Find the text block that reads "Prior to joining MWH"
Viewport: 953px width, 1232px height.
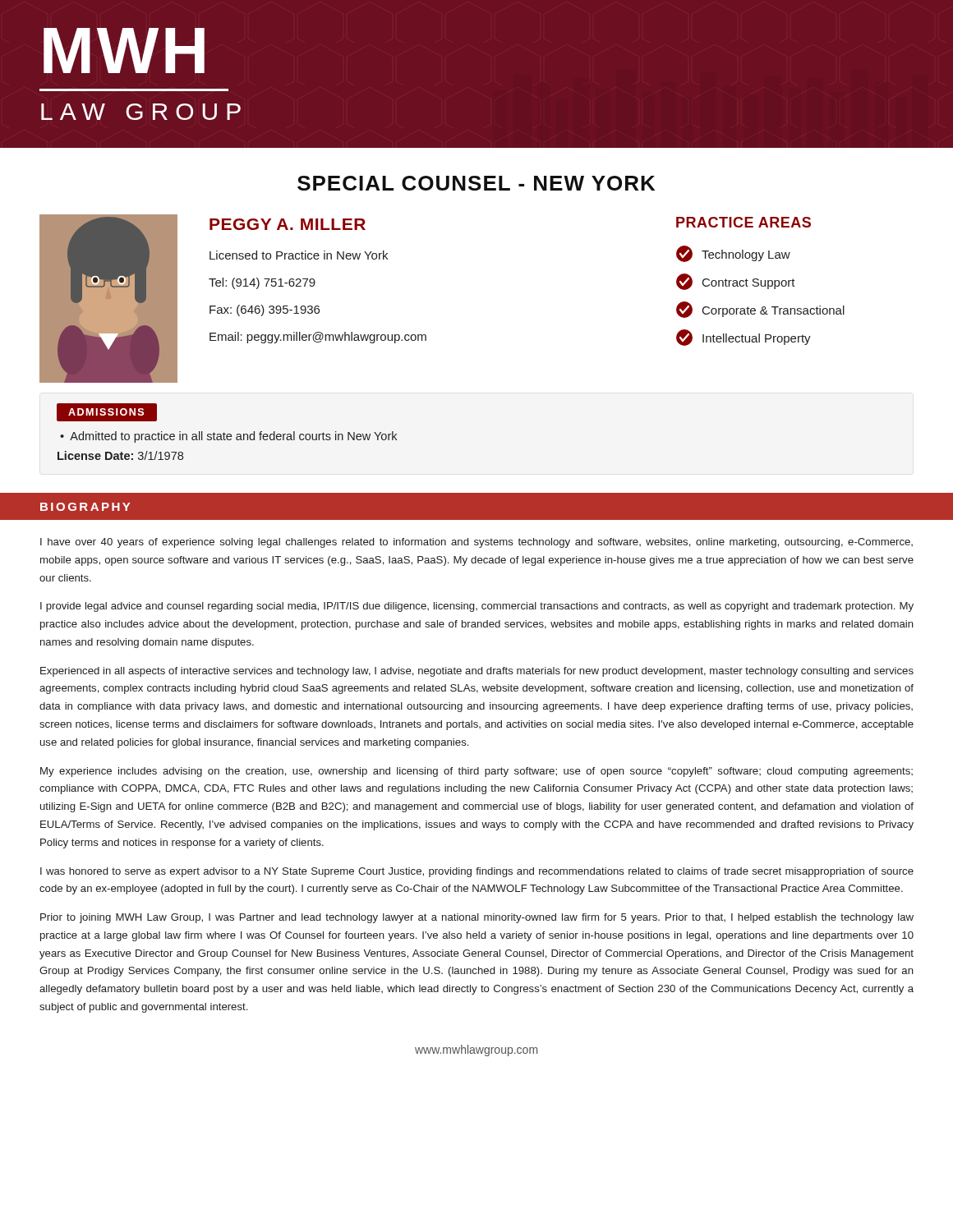pos(476,962)
